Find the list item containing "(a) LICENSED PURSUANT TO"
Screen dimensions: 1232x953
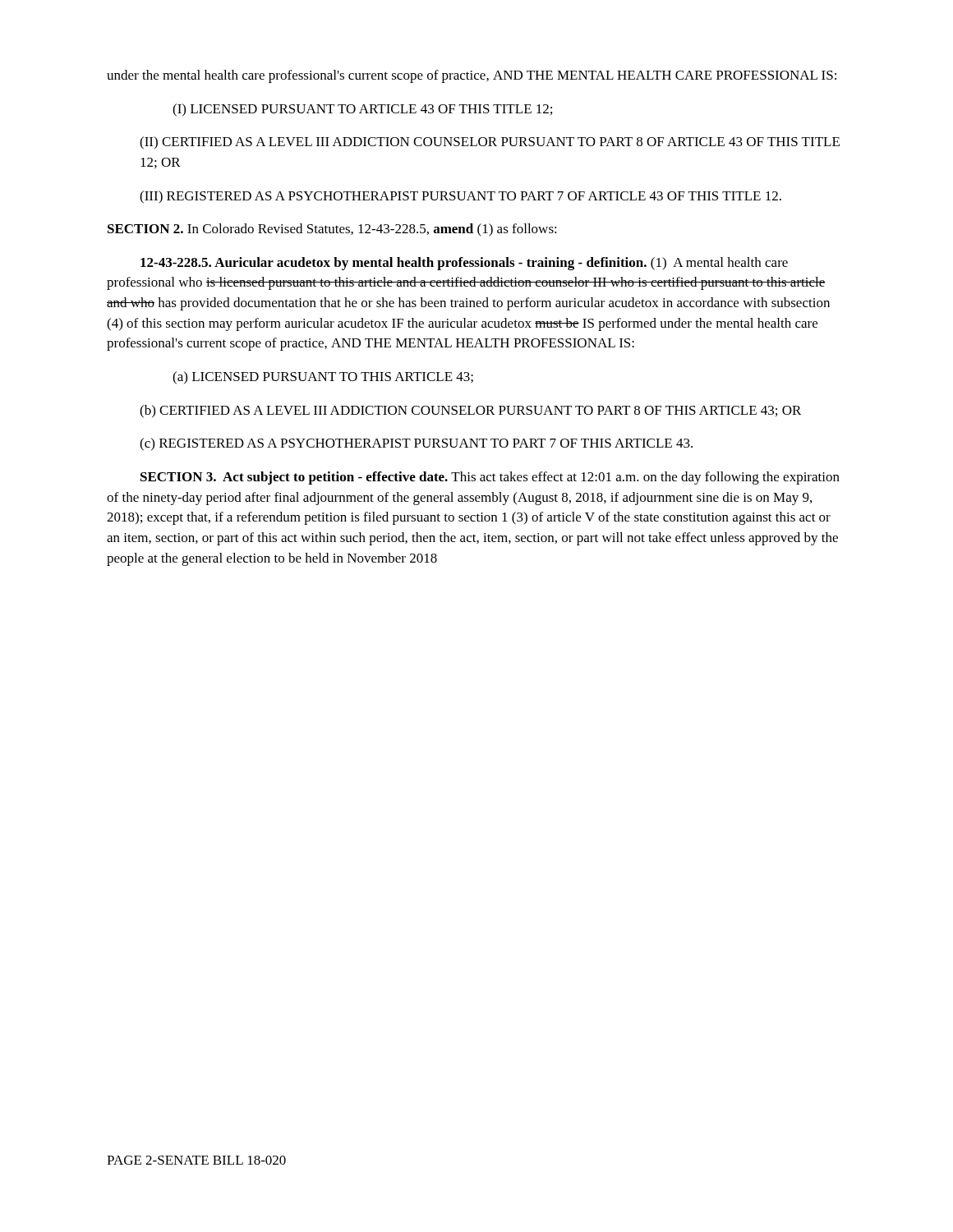click(x=323, y=378)
